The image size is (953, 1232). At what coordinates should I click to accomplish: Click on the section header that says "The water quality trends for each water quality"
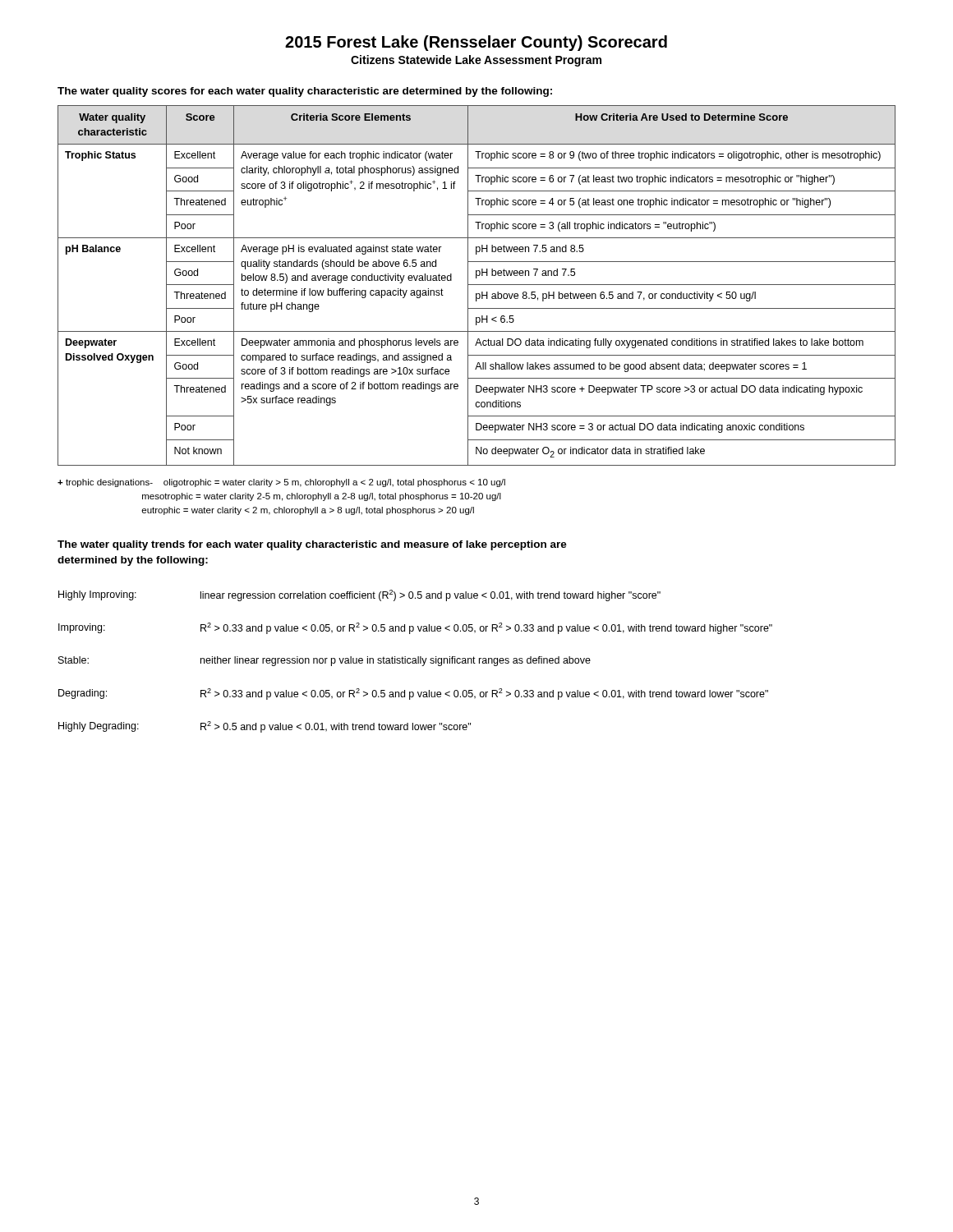coord(312,552)
